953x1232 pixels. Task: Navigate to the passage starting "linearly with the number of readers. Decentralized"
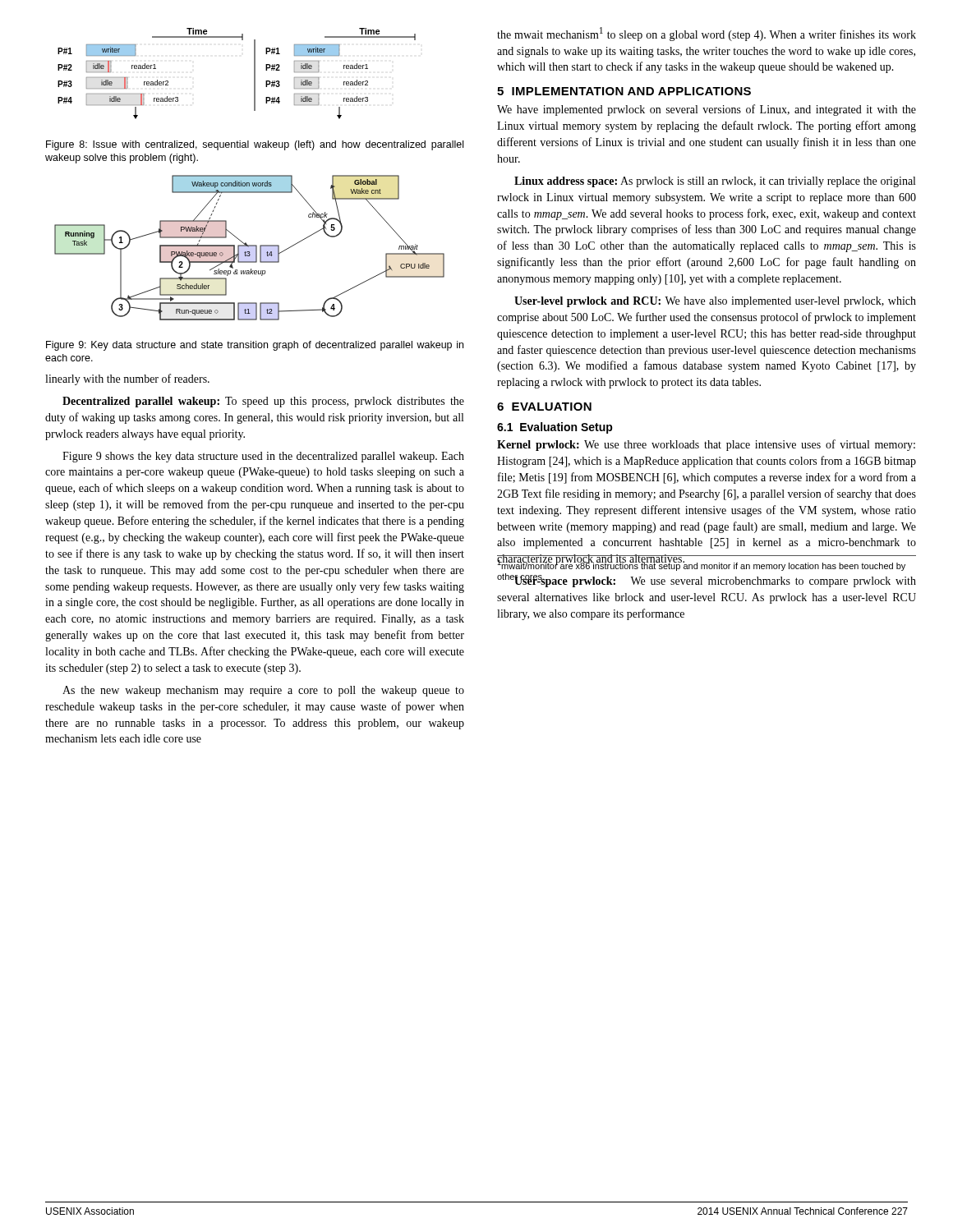click(255, 559)
